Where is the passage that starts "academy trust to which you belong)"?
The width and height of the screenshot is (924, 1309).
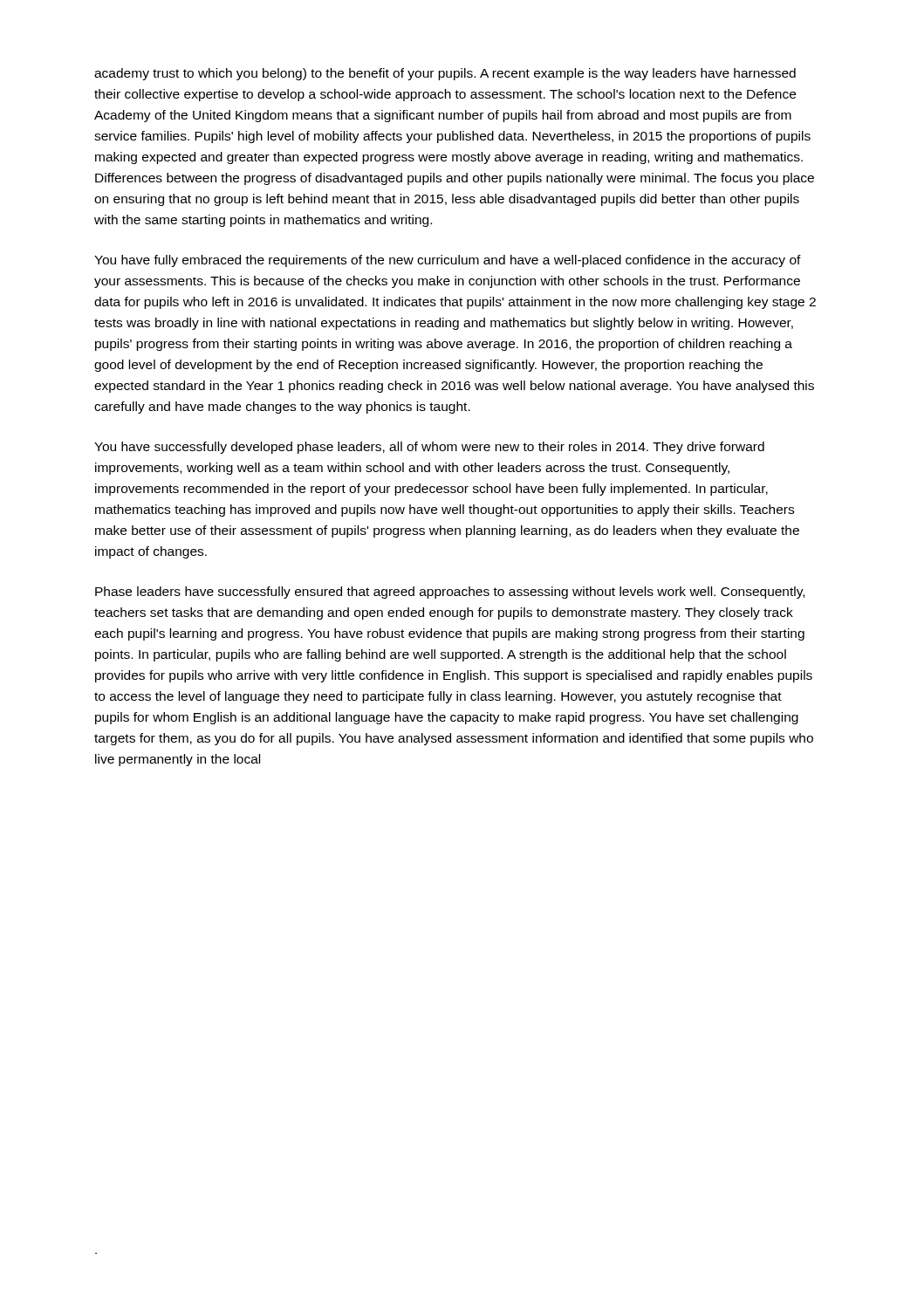click(x=454, y=146)
